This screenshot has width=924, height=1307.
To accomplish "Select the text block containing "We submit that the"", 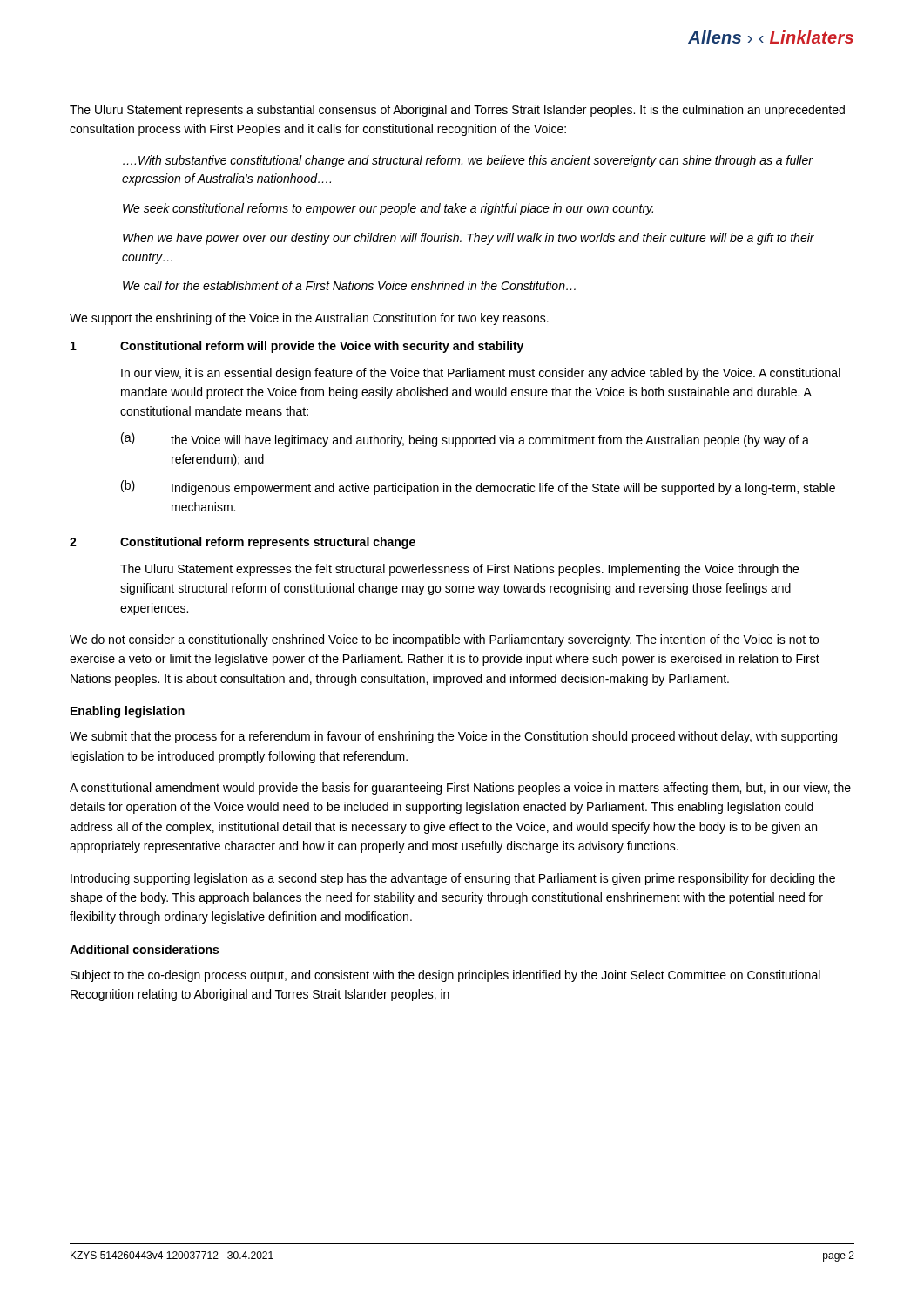I will (x=454, y=746).
